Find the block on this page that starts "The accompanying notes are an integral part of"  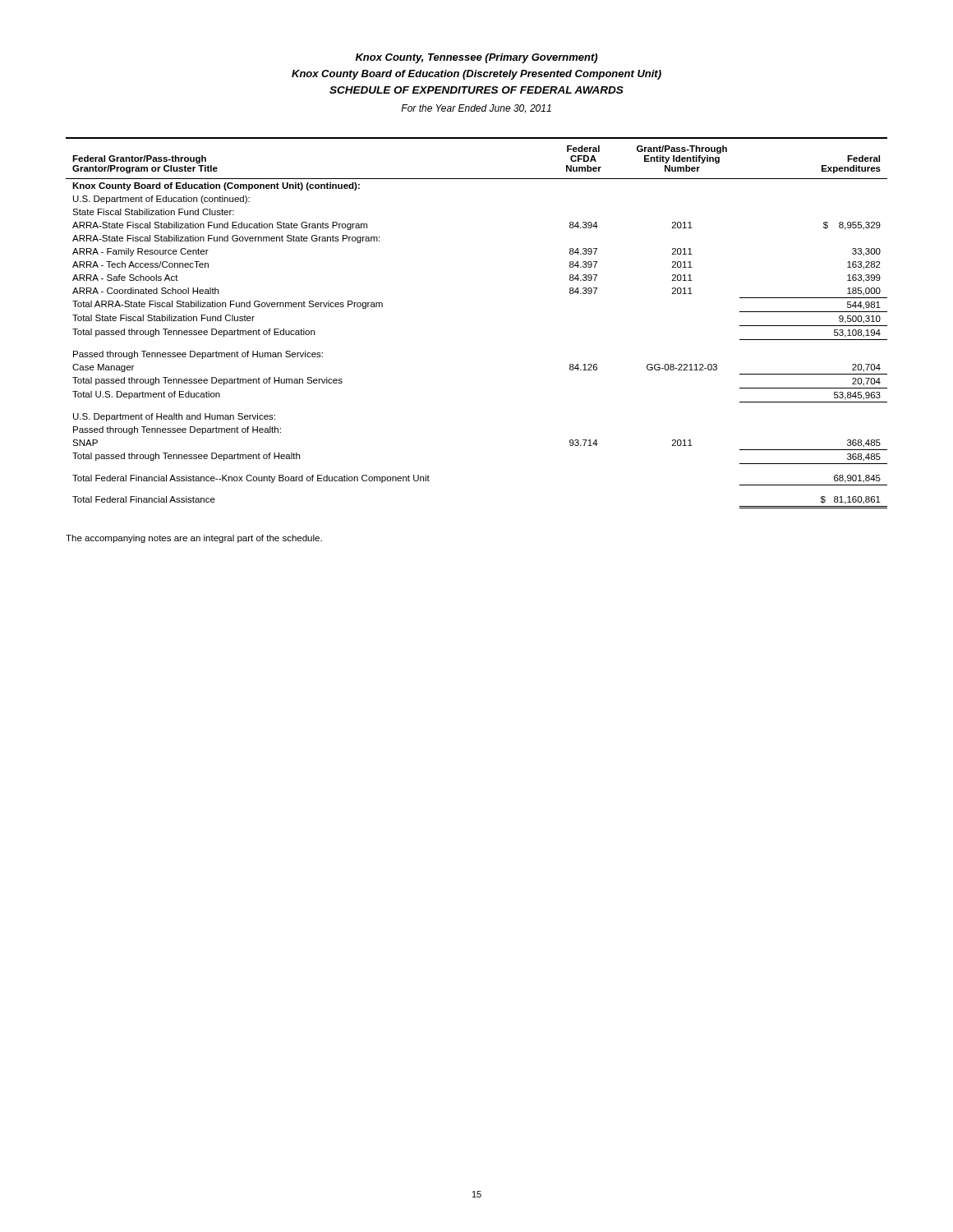pyautogui.click(x=194, y=538)
